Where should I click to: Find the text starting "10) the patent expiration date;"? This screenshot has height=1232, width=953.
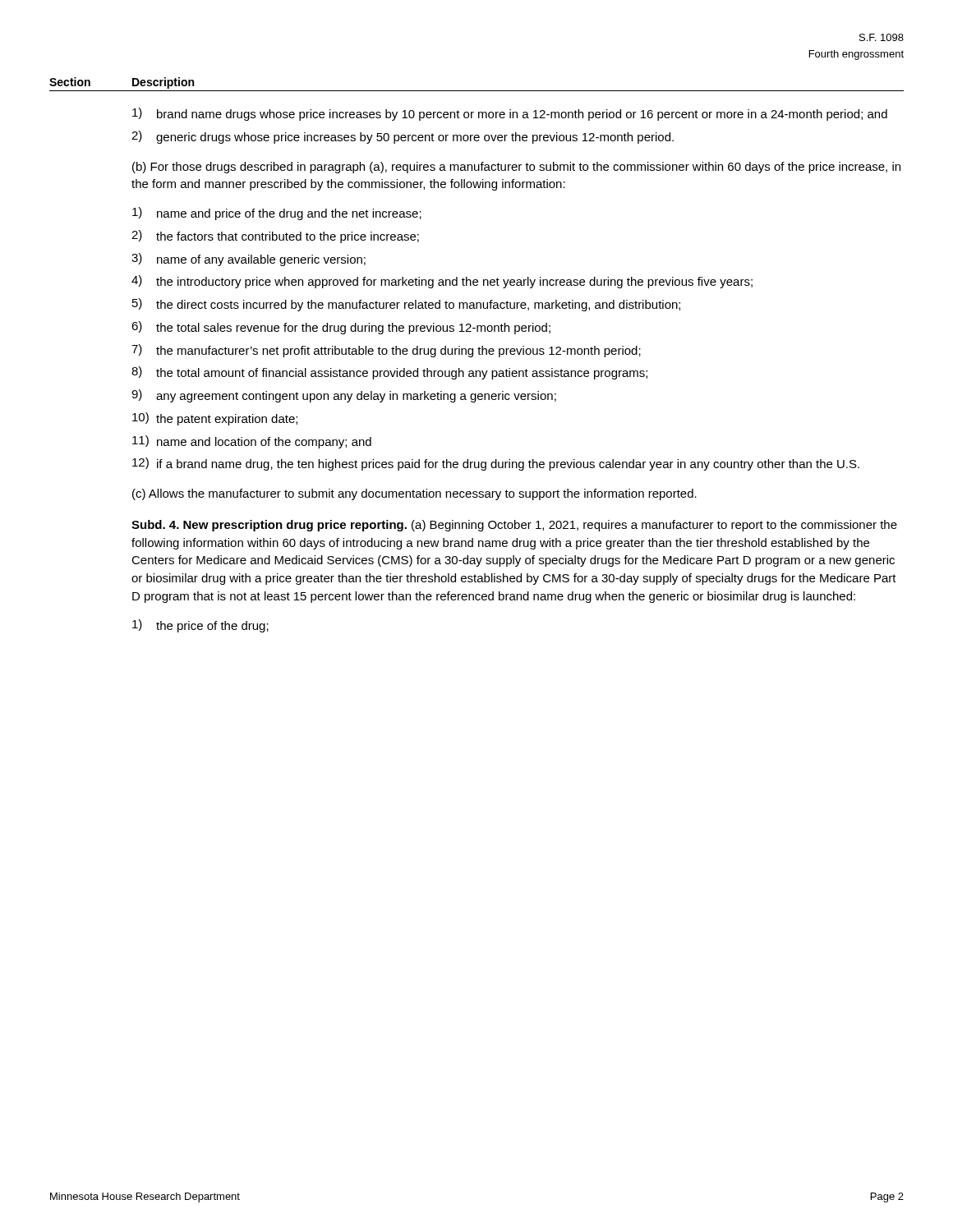point(215,419)
